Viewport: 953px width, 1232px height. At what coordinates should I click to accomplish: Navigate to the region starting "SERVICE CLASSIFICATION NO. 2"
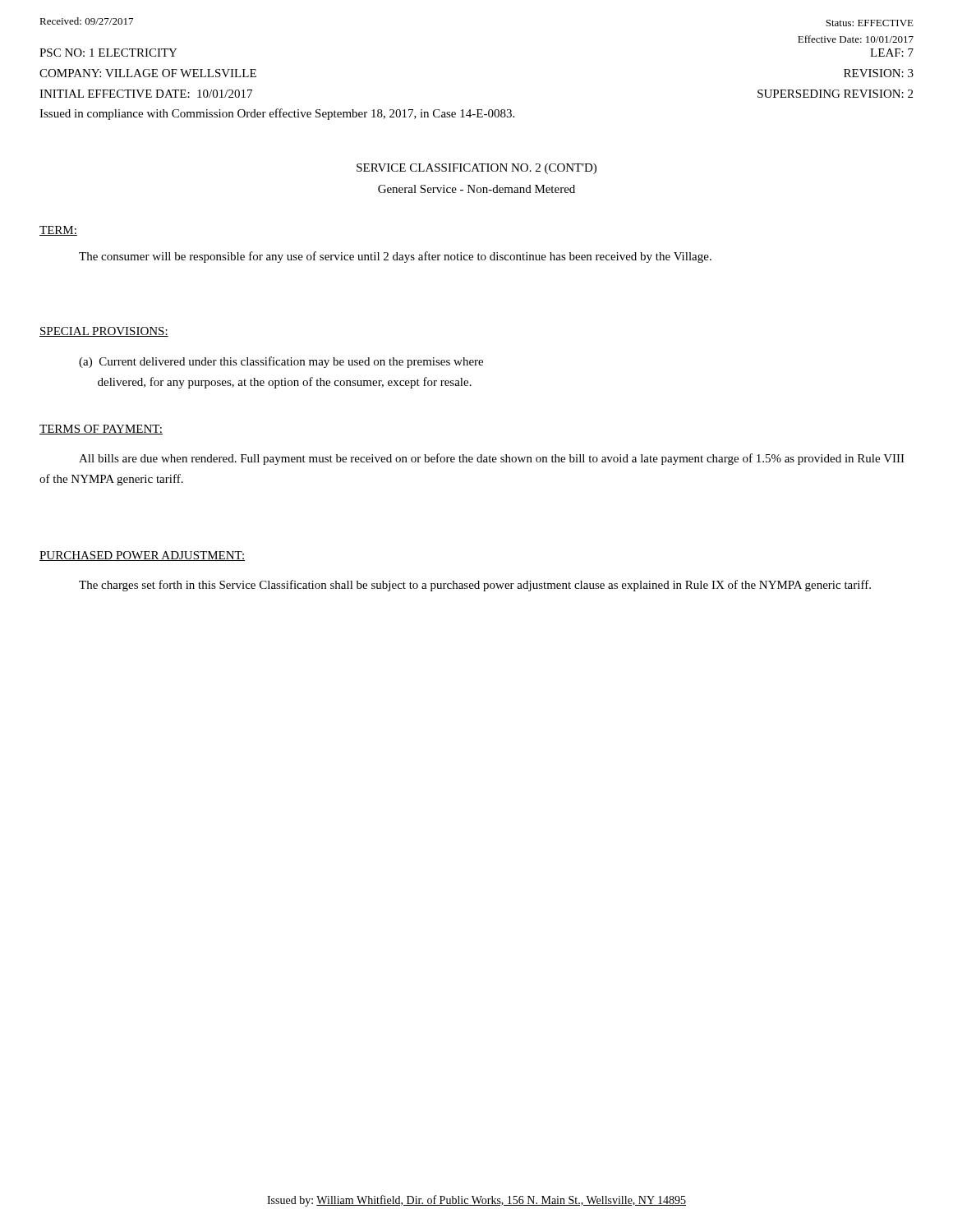(476, 178)
